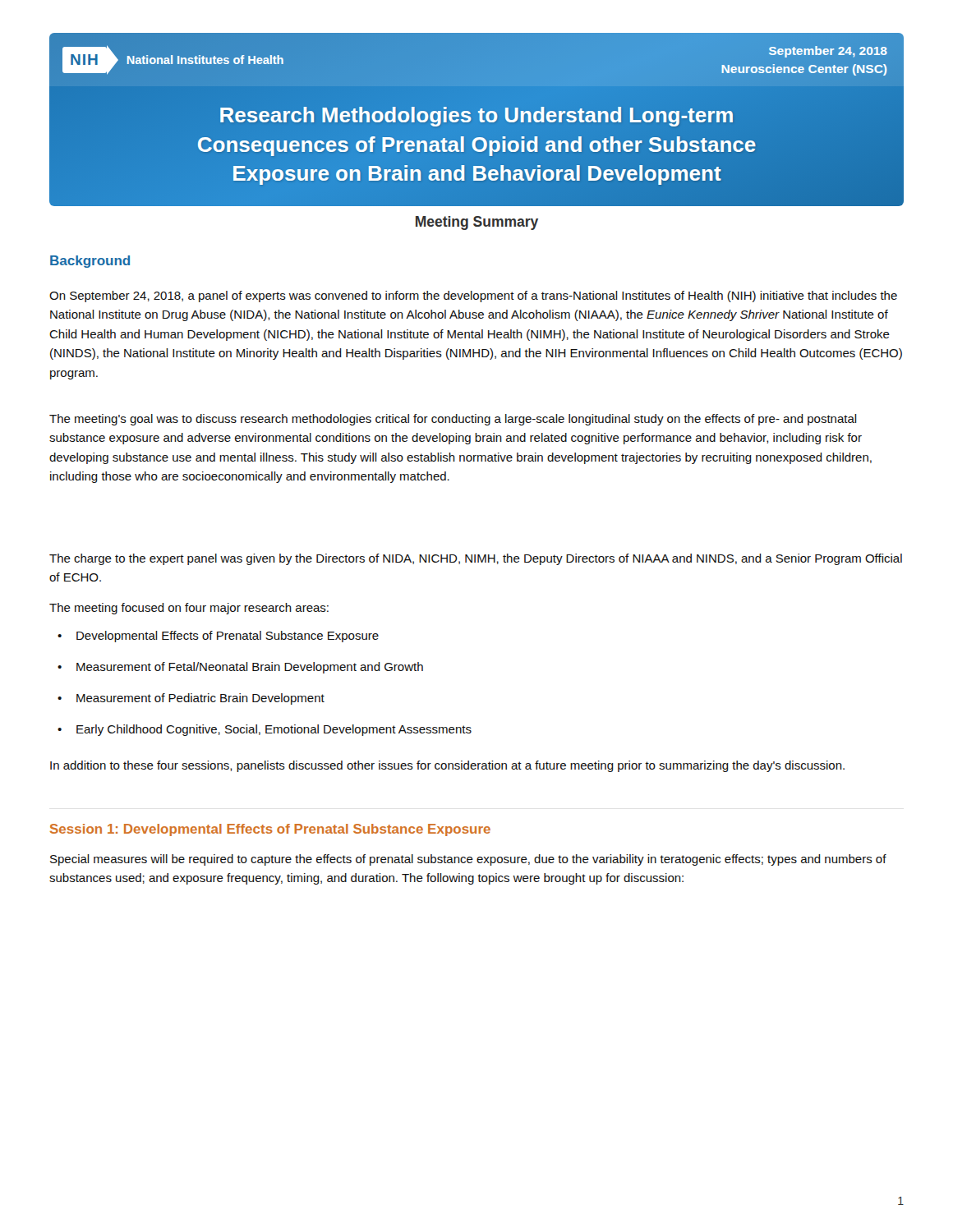953x1232 pixels.
Task: Navigate to the text block starting "•Measurement of Pediatric Brain Development"
Action: click(x=191, y=699)
